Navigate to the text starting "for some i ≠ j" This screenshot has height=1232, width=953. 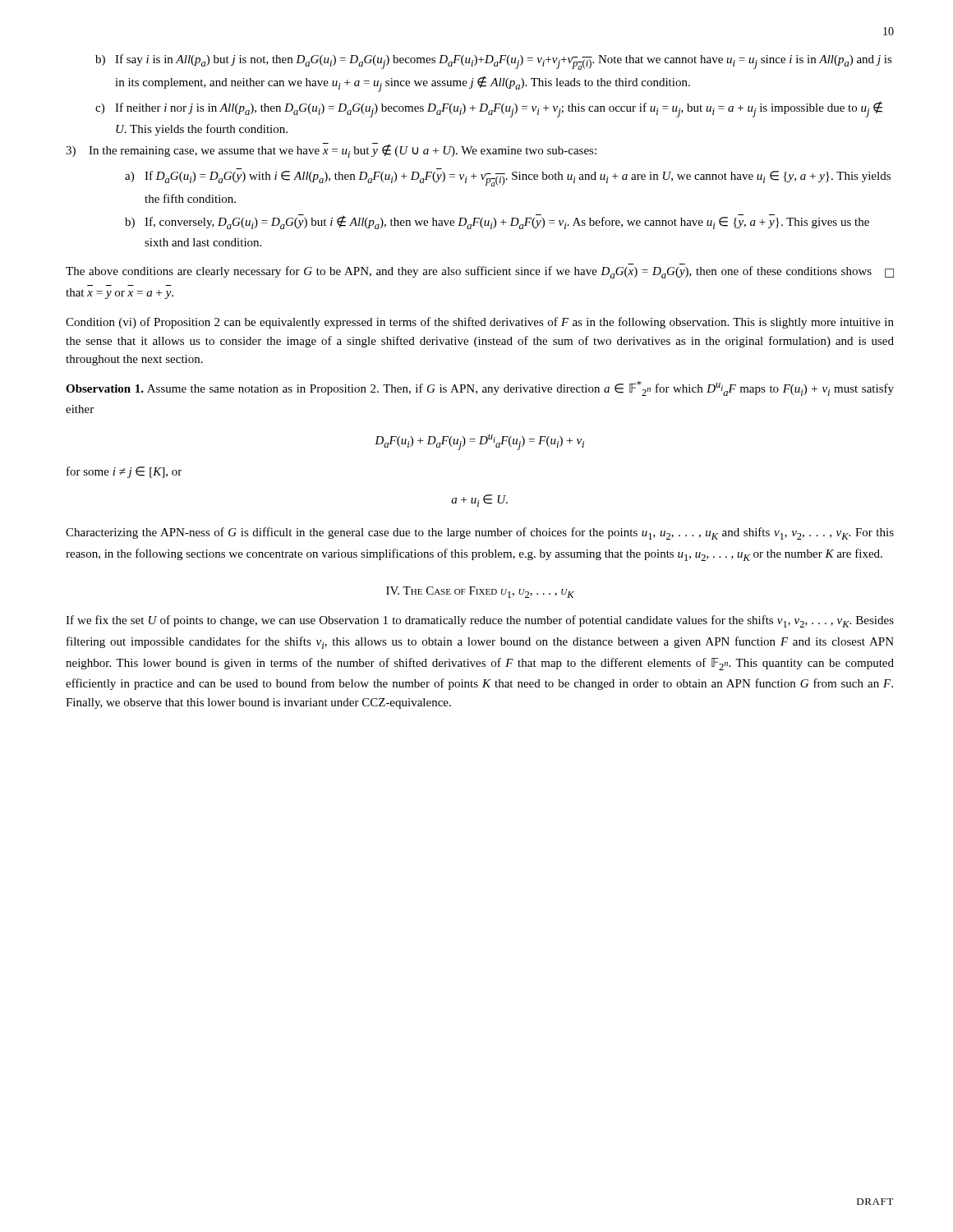point(124,471)
